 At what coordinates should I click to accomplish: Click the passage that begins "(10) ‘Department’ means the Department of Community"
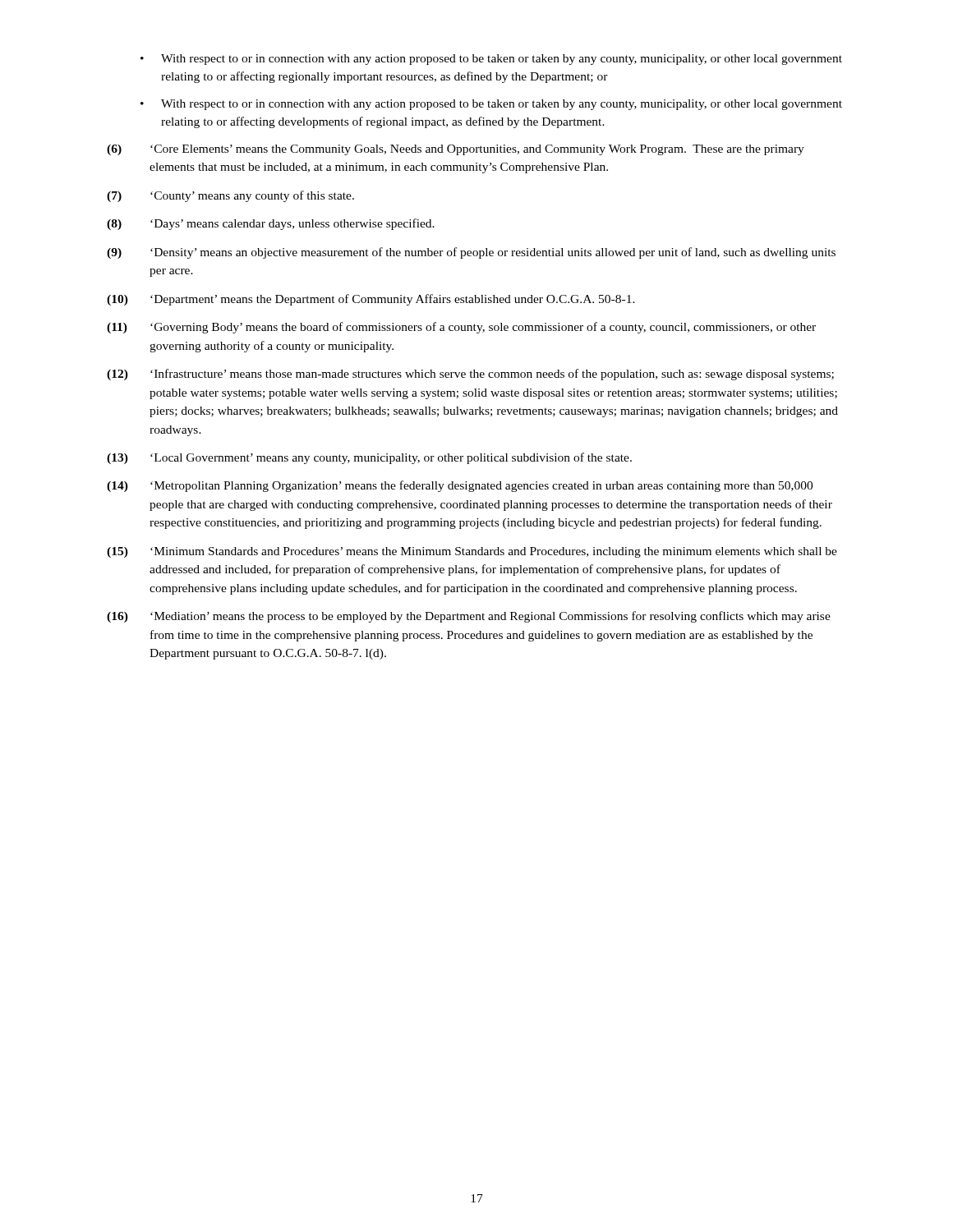click(x=476, y=299)
